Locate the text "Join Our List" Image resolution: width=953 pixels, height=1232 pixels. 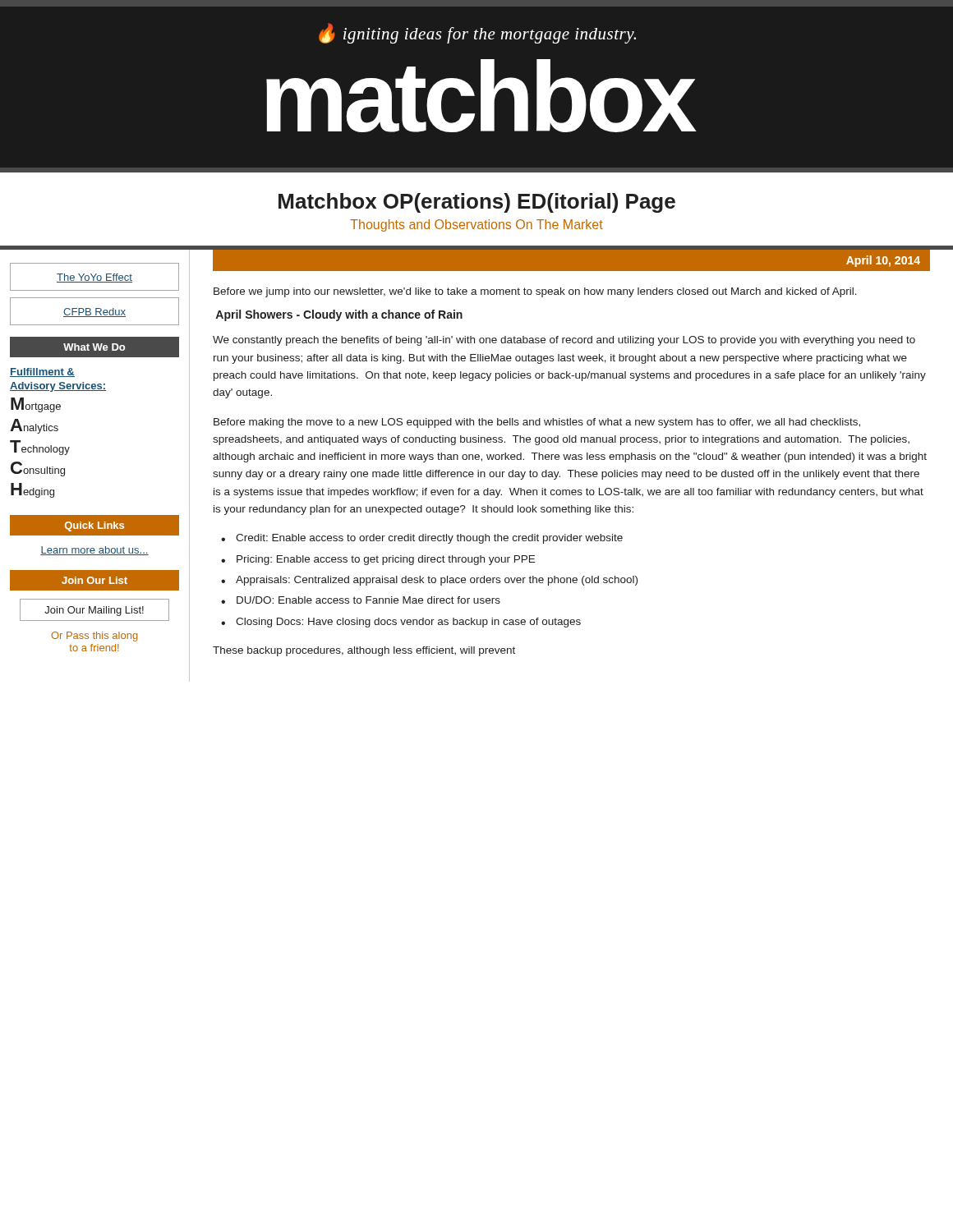click(x=94, y=581)
